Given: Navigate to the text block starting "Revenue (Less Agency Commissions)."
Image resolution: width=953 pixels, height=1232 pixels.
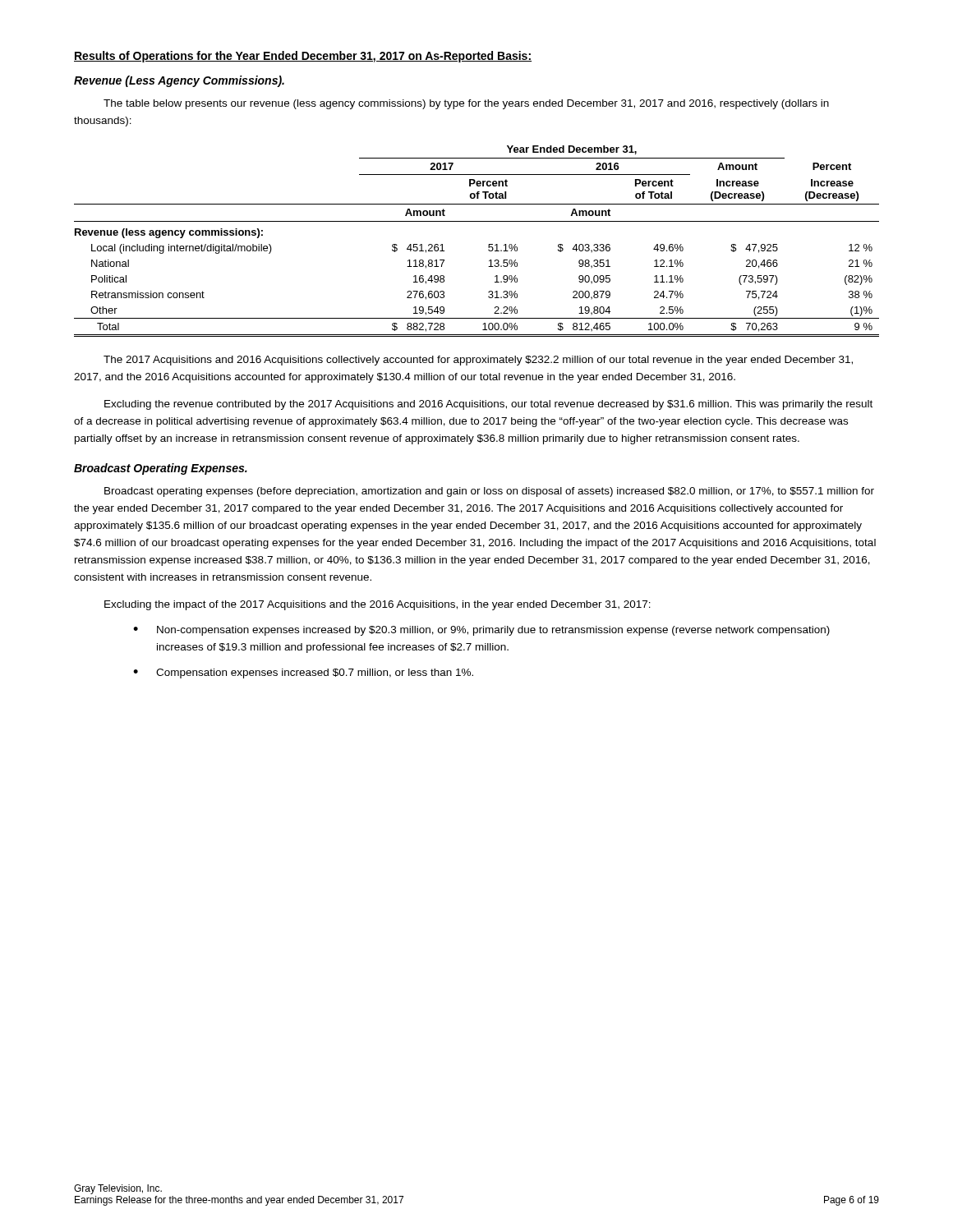Looking at the screenshot, I should [180, 81].
